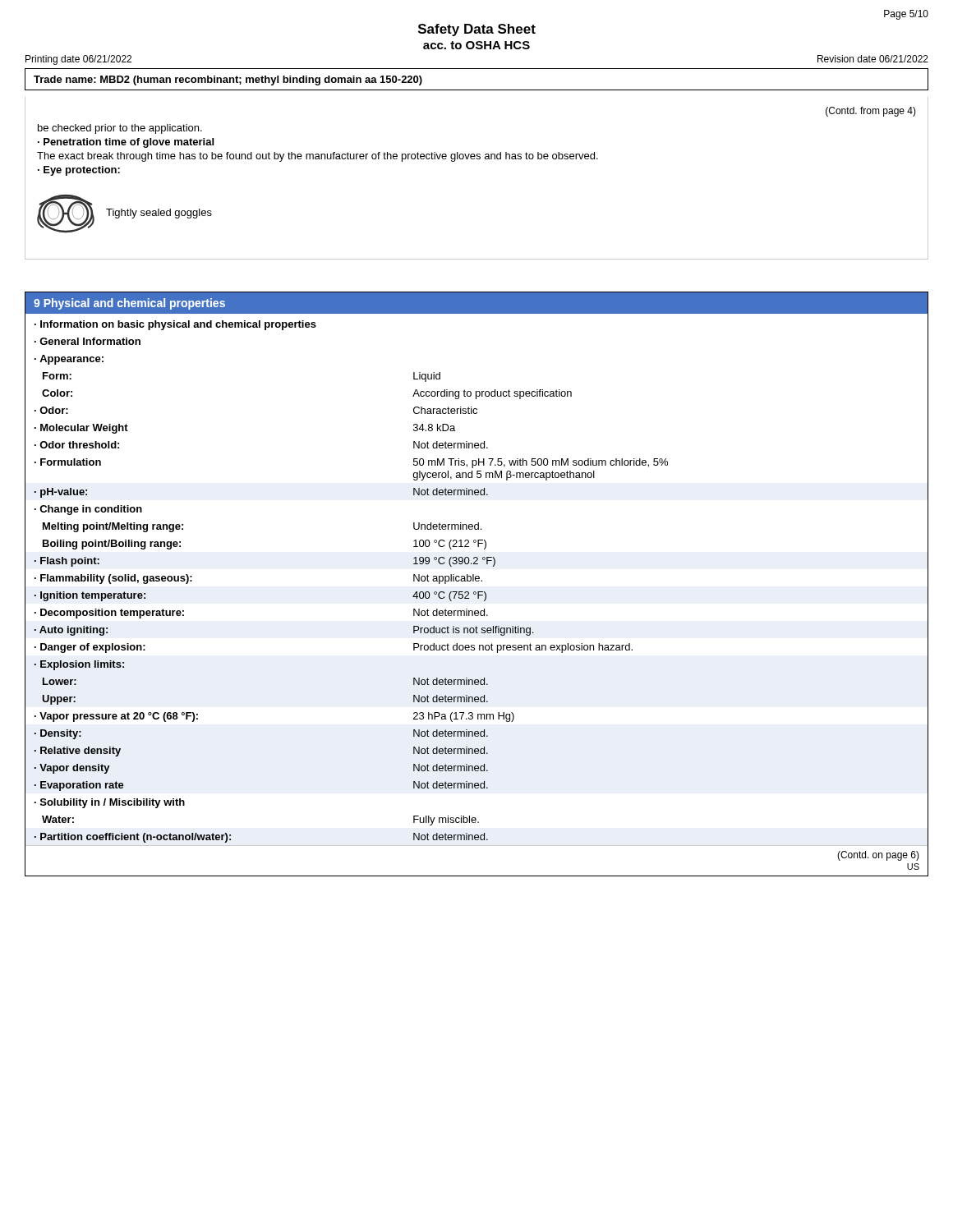Screen dimensions: 1232x953
Task: Find the element starting "Printing date 06/21/2022 Revision date 06/21/2022"
Action: [x=476, y=59]
